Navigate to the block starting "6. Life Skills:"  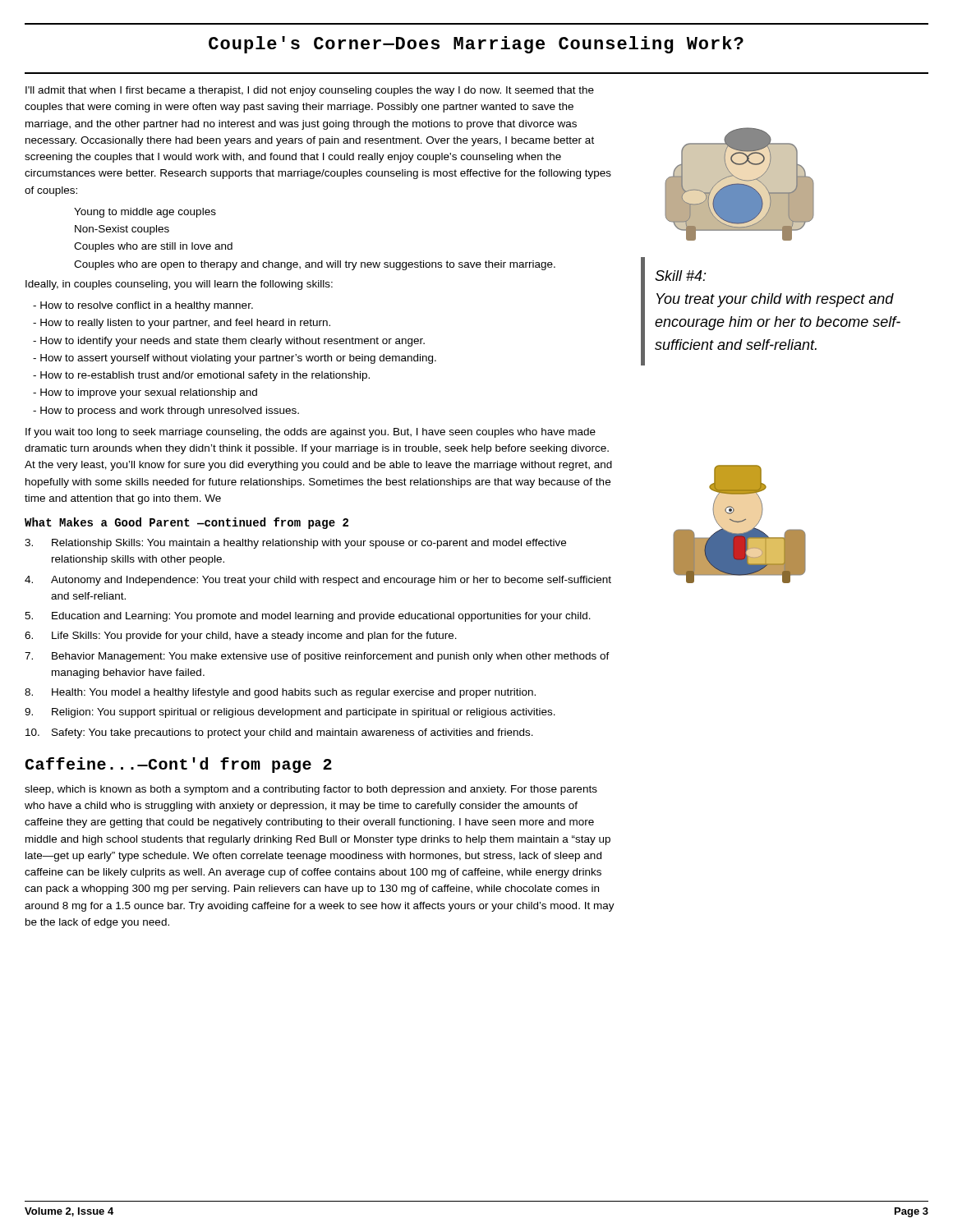point(241,636)
